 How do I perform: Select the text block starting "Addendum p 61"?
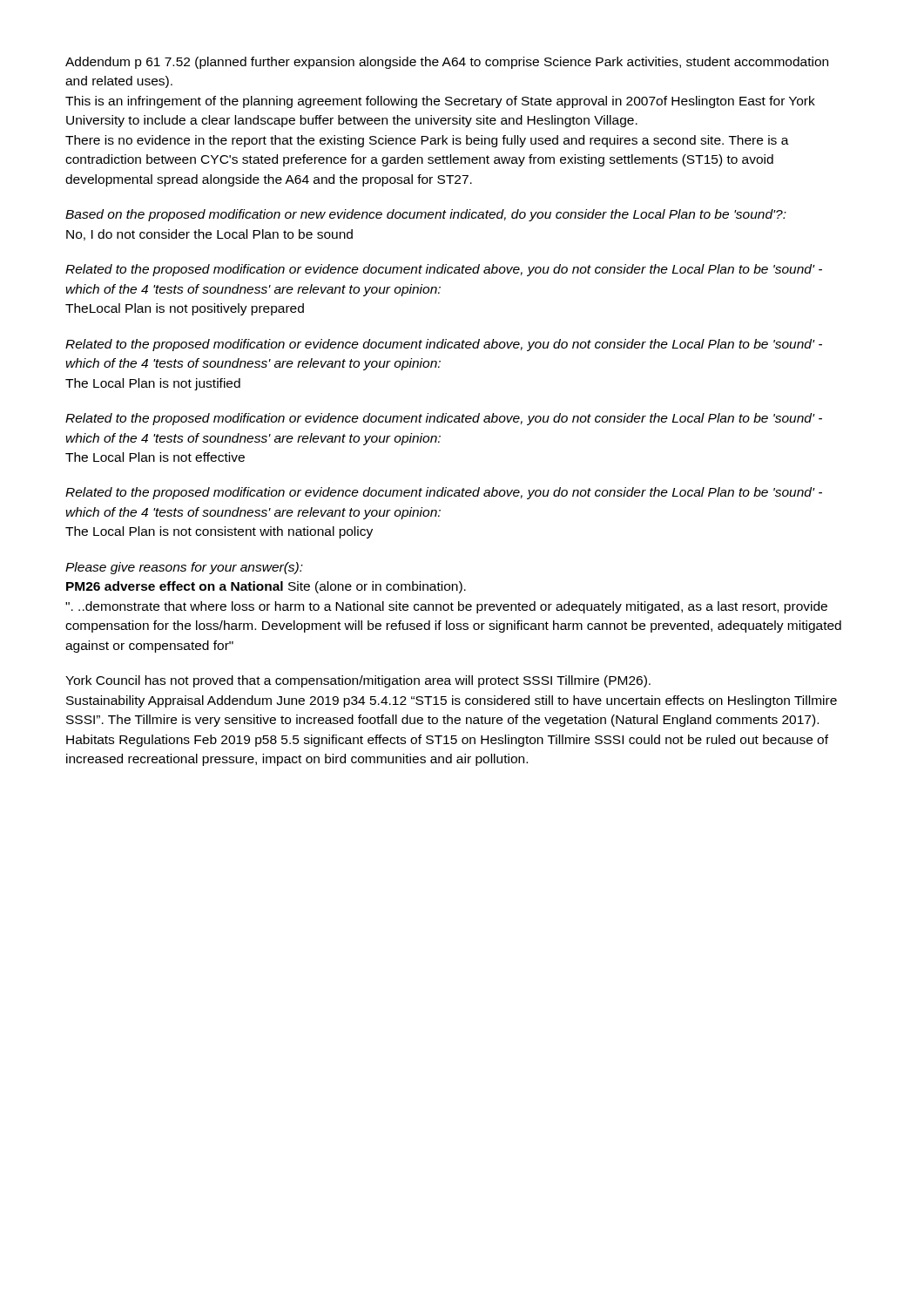[460, 121]
